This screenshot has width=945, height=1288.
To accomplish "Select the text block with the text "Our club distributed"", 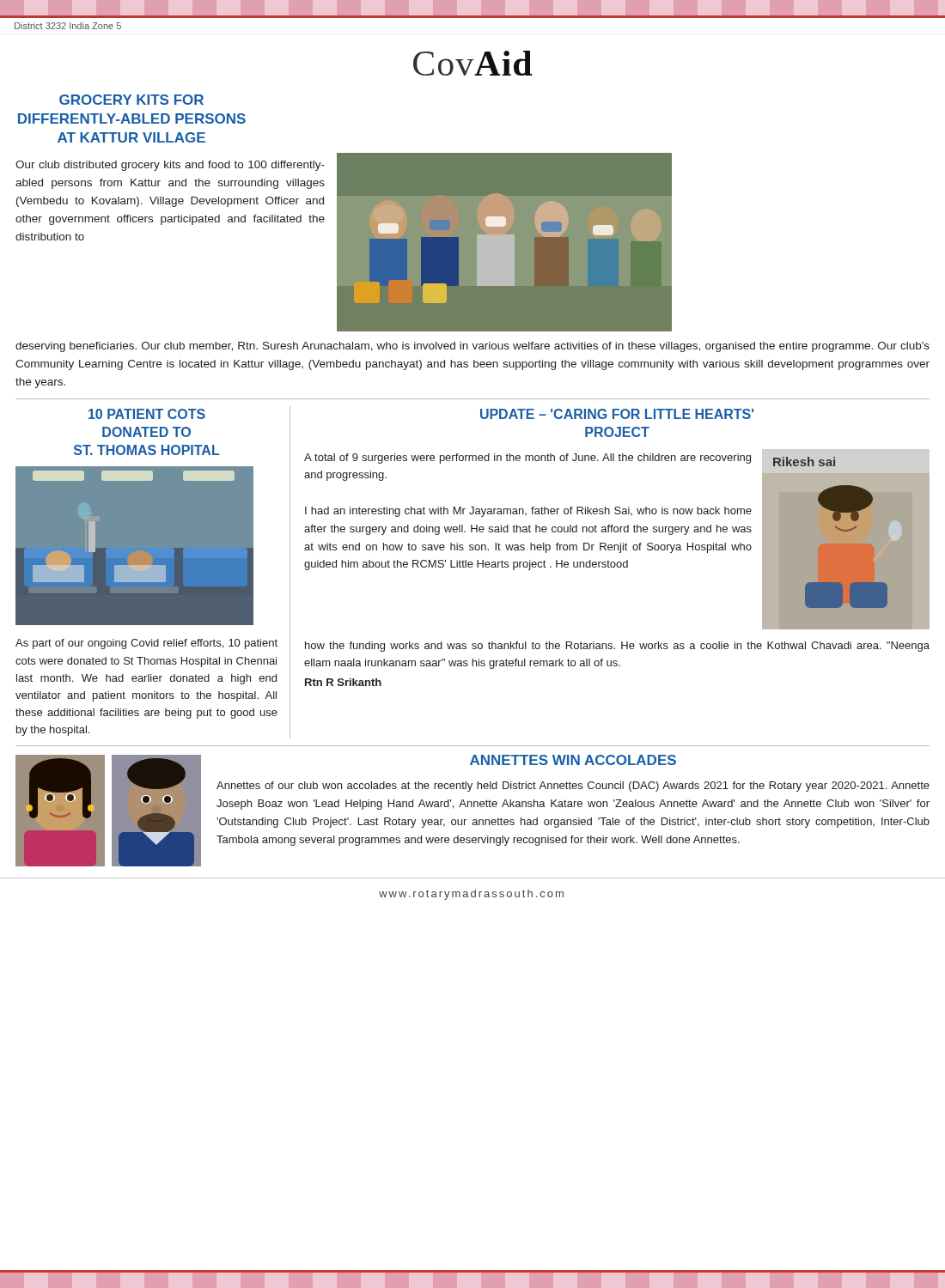I will click(x=170, y=201).
